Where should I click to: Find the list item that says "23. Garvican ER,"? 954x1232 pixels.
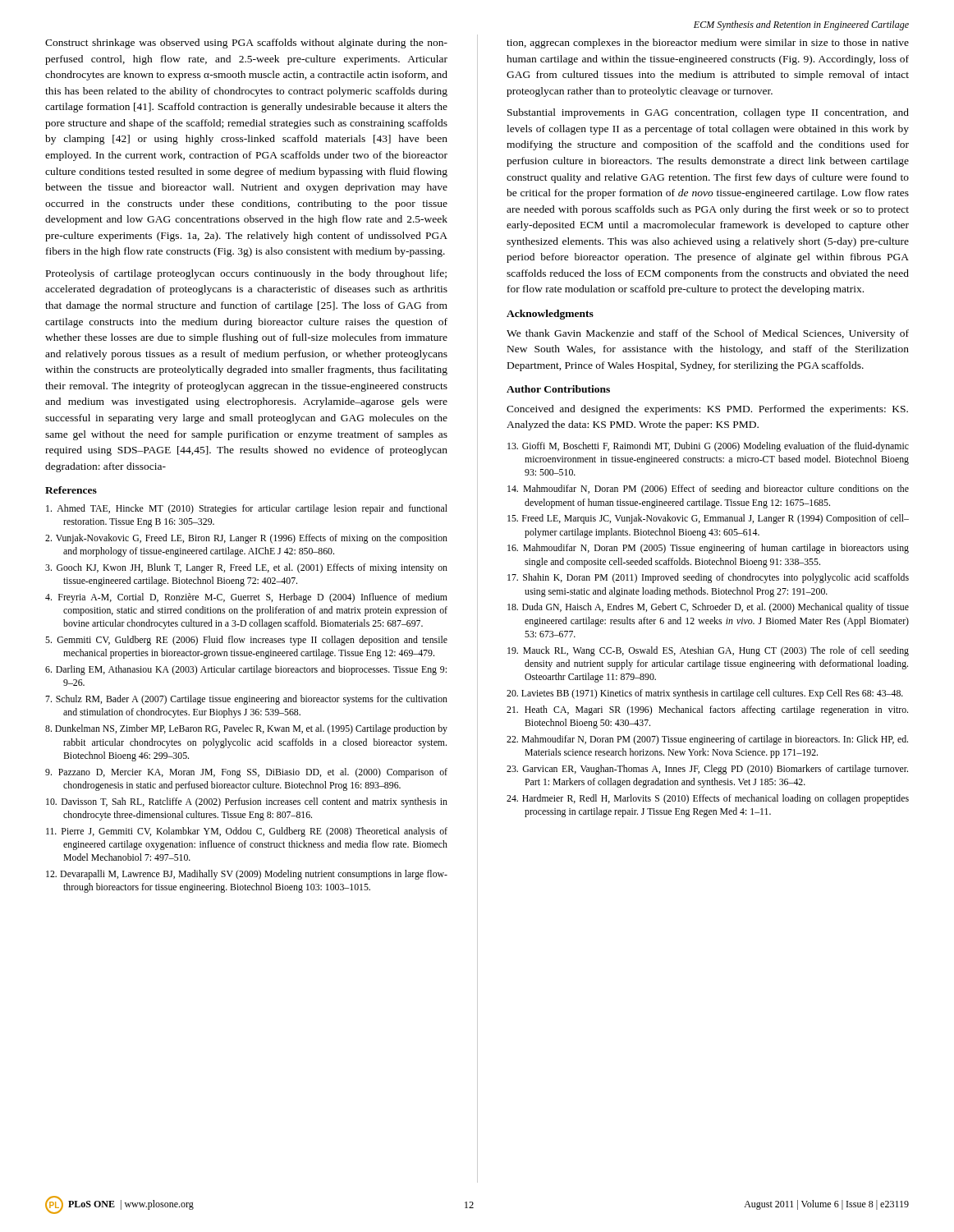point(708,775)
